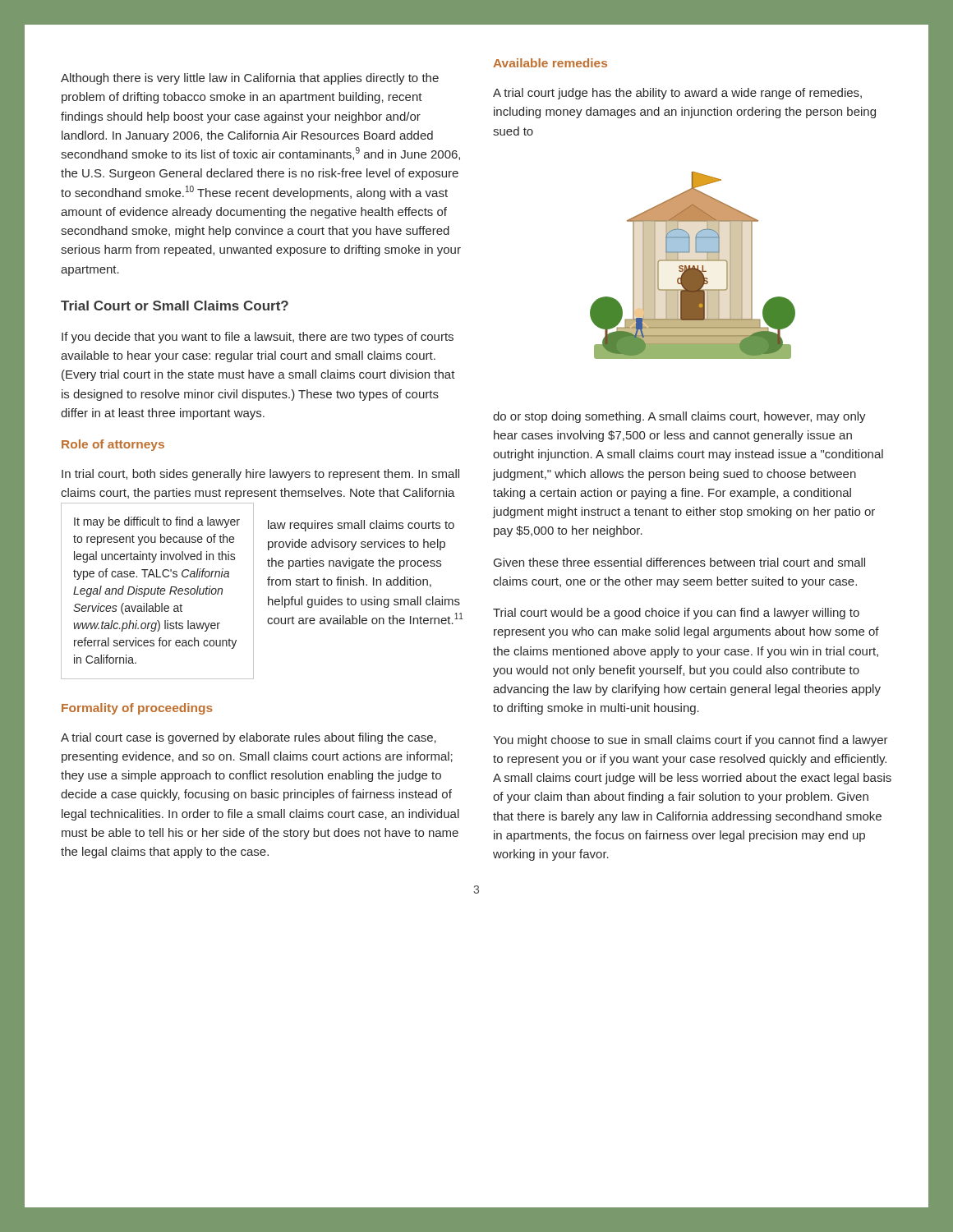Locate the text block that says "In trial court, both"
This screenshot has height=1232, width=953.
click(262, 571)
